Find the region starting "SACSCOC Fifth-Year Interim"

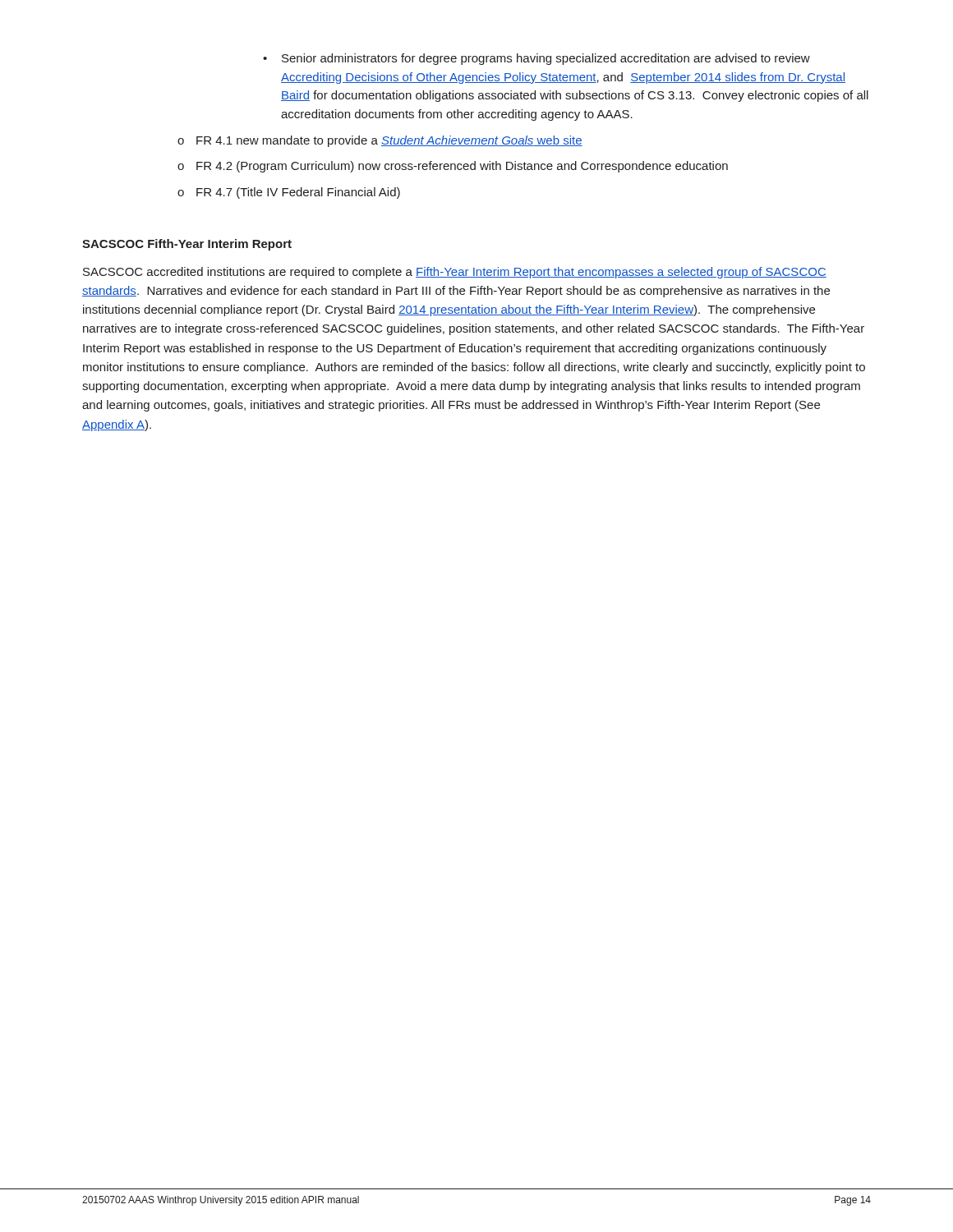click(187, 243)
